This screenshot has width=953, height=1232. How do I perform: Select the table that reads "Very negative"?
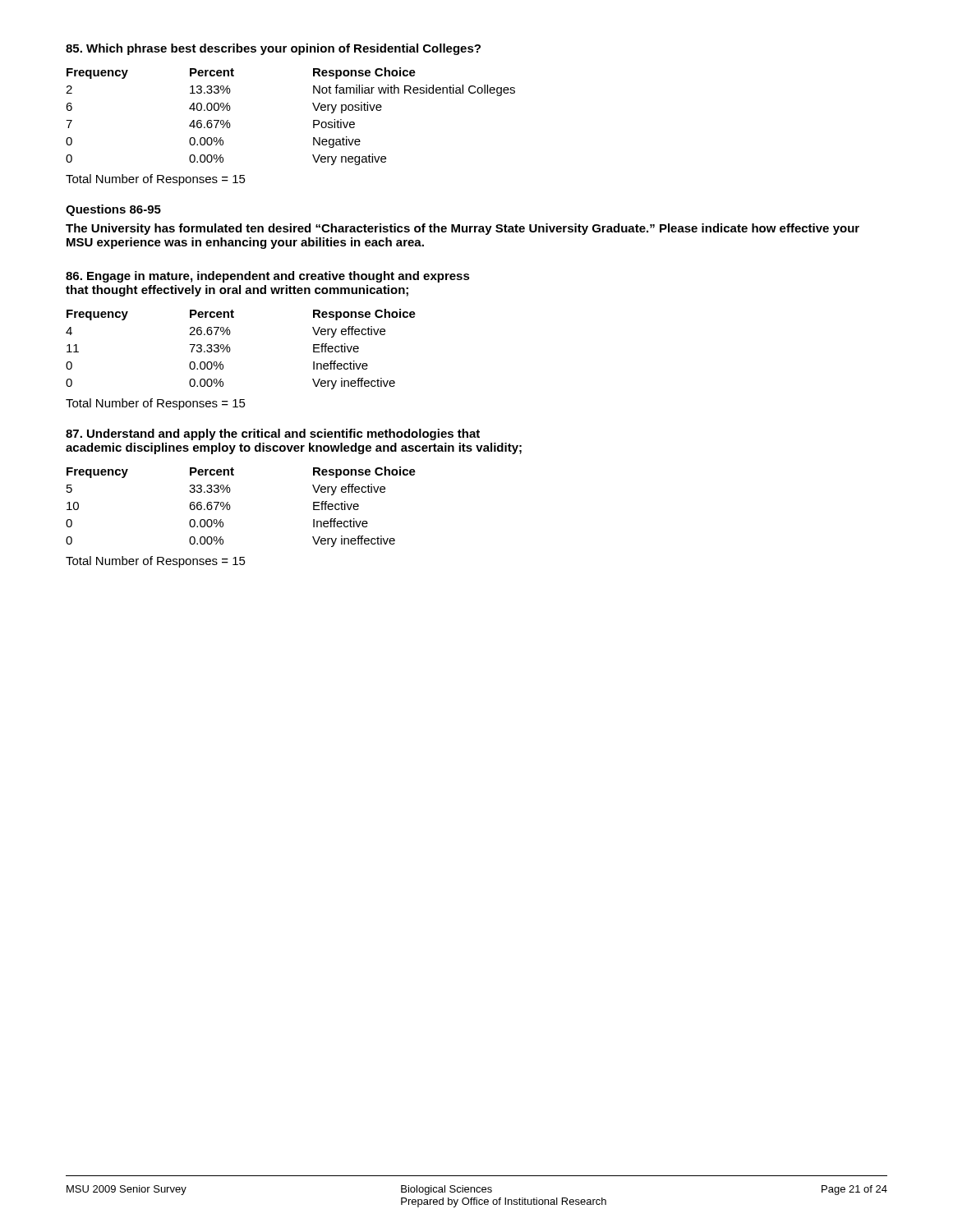pos(476,115)
